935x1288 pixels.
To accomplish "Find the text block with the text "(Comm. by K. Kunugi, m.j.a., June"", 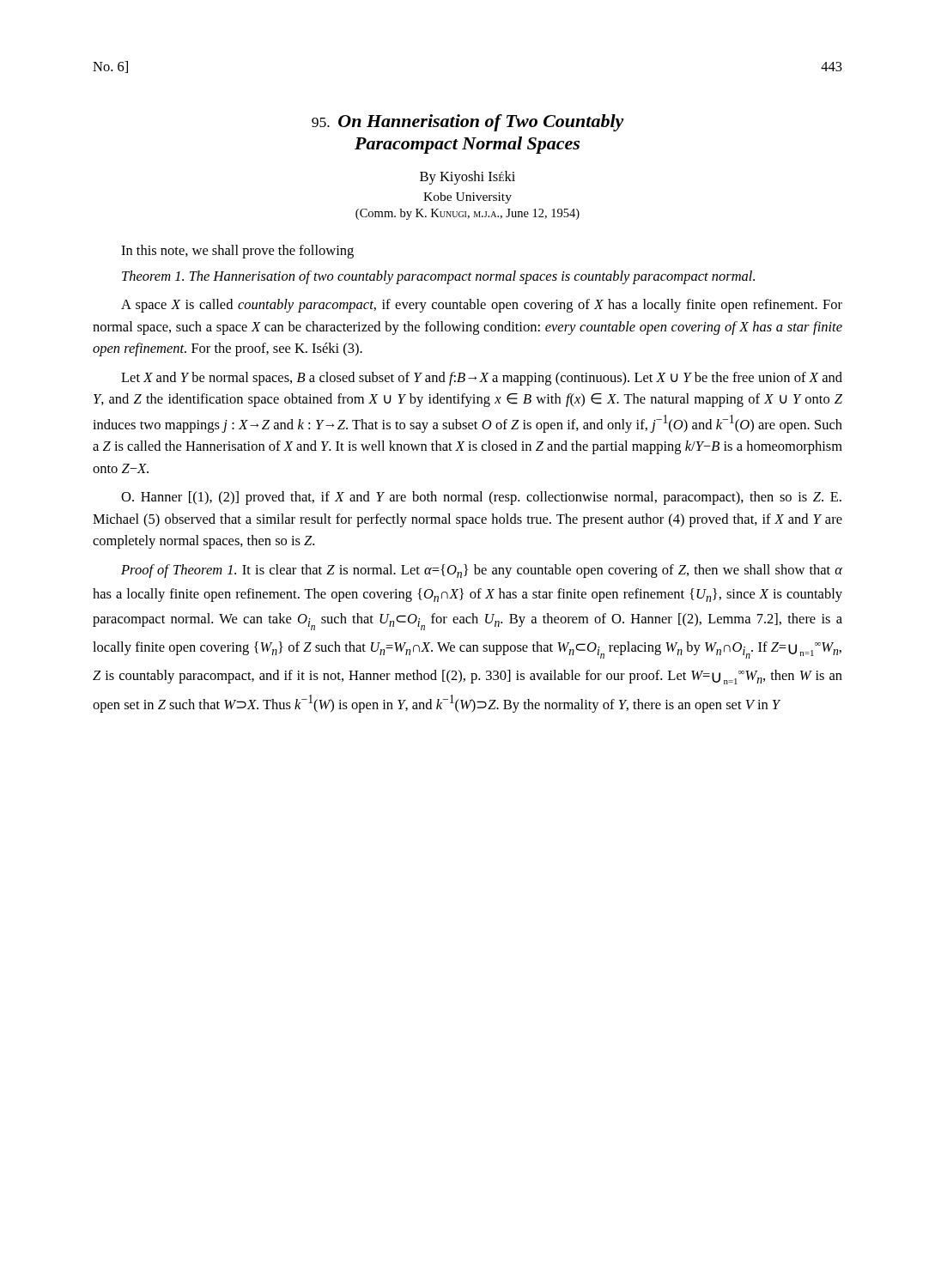I will (x=468, y=213).
